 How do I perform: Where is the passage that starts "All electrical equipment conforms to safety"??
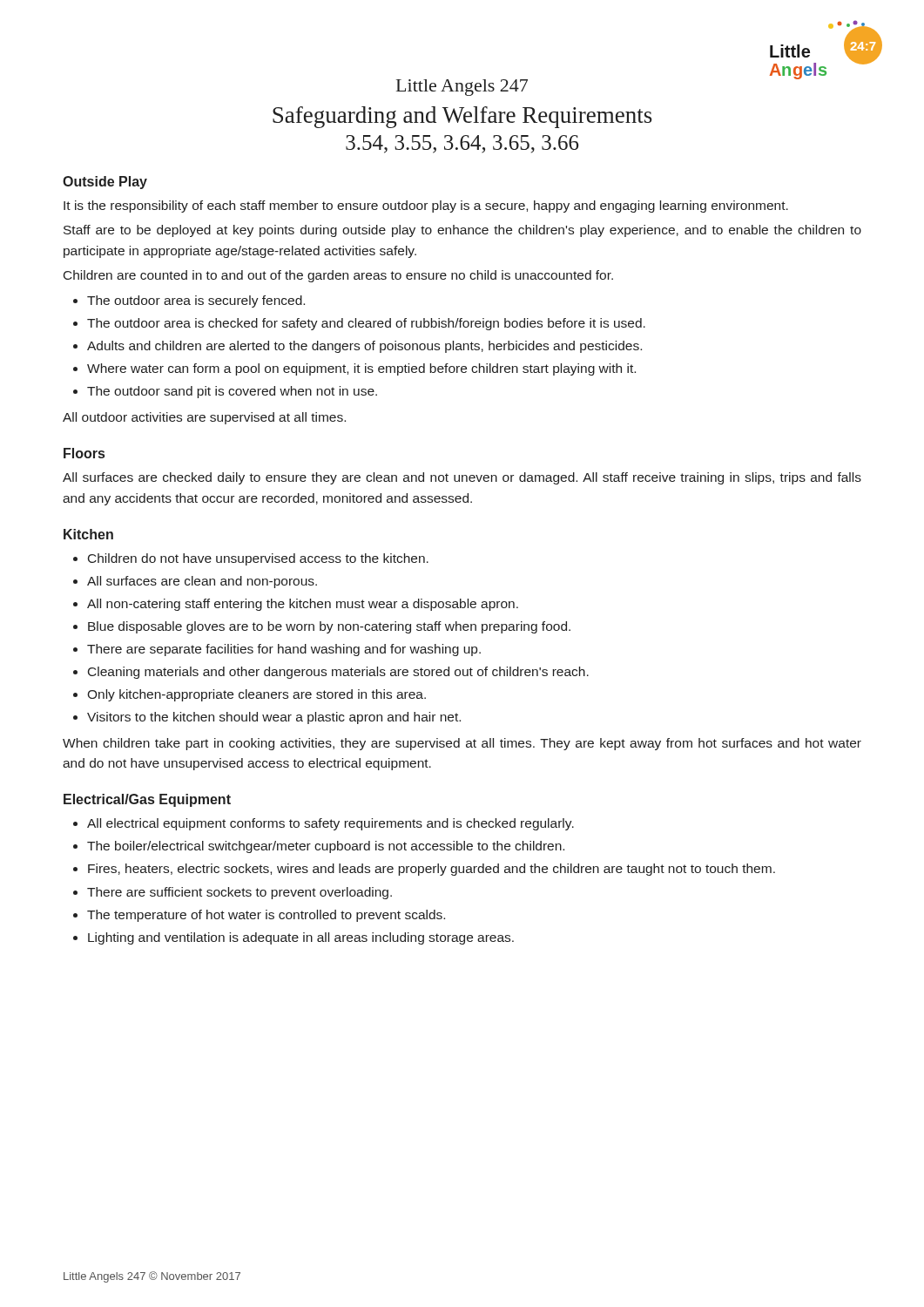point(331,823)
